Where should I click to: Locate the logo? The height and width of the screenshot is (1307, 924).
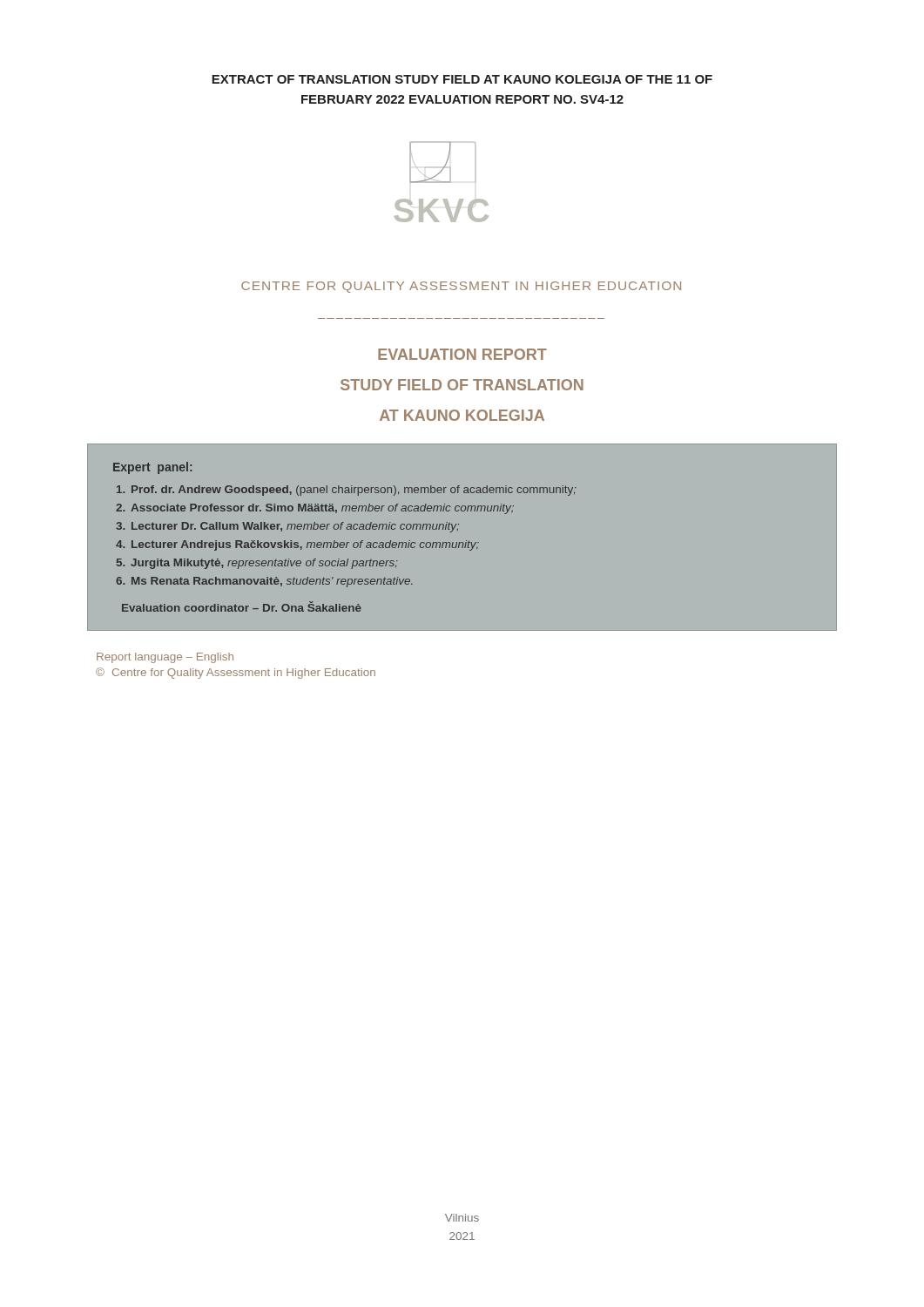click(462, 193)
